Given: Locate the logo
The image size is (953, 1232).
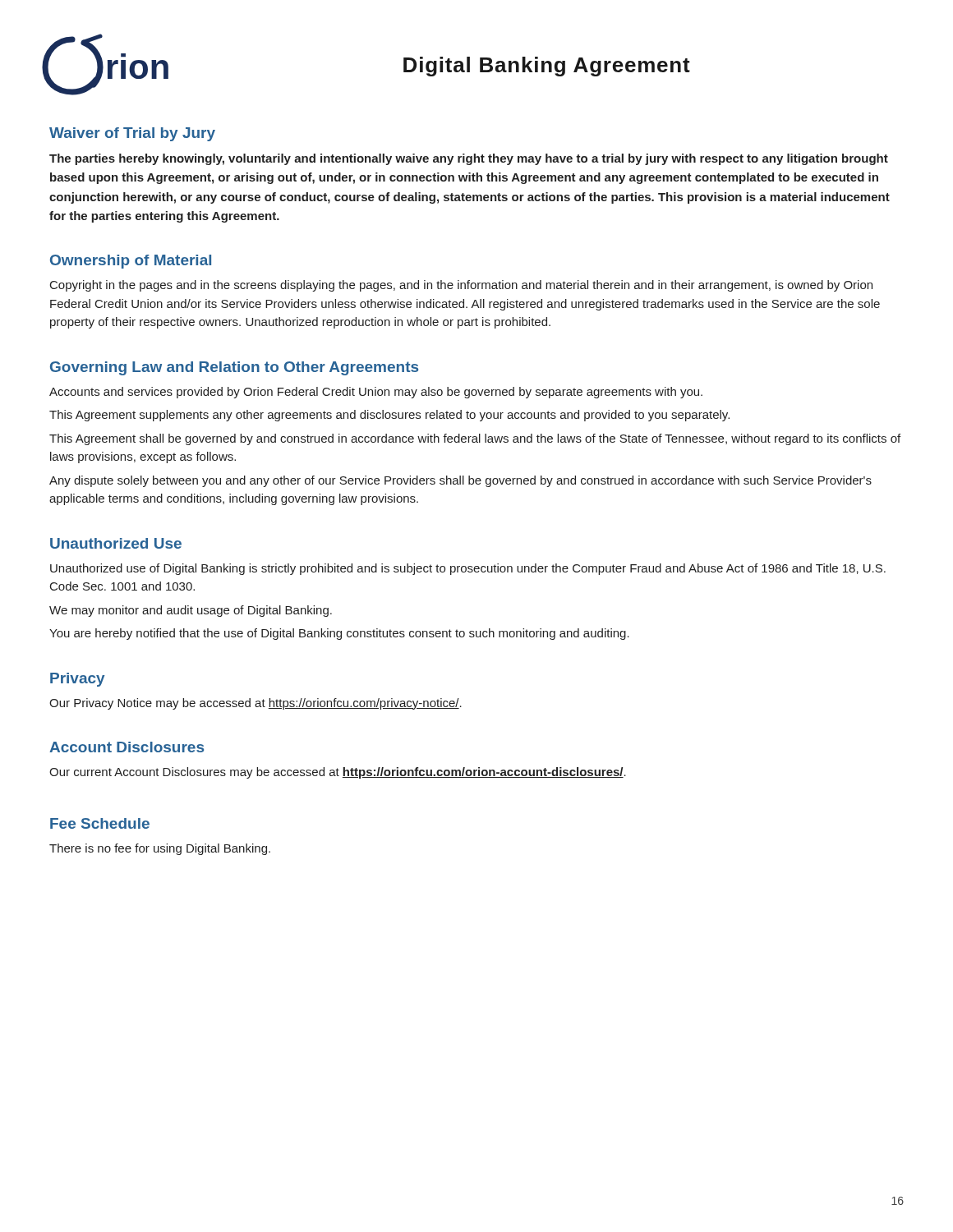Looking at the screenshot, I should pyautogui.click(x=123, y=65).
